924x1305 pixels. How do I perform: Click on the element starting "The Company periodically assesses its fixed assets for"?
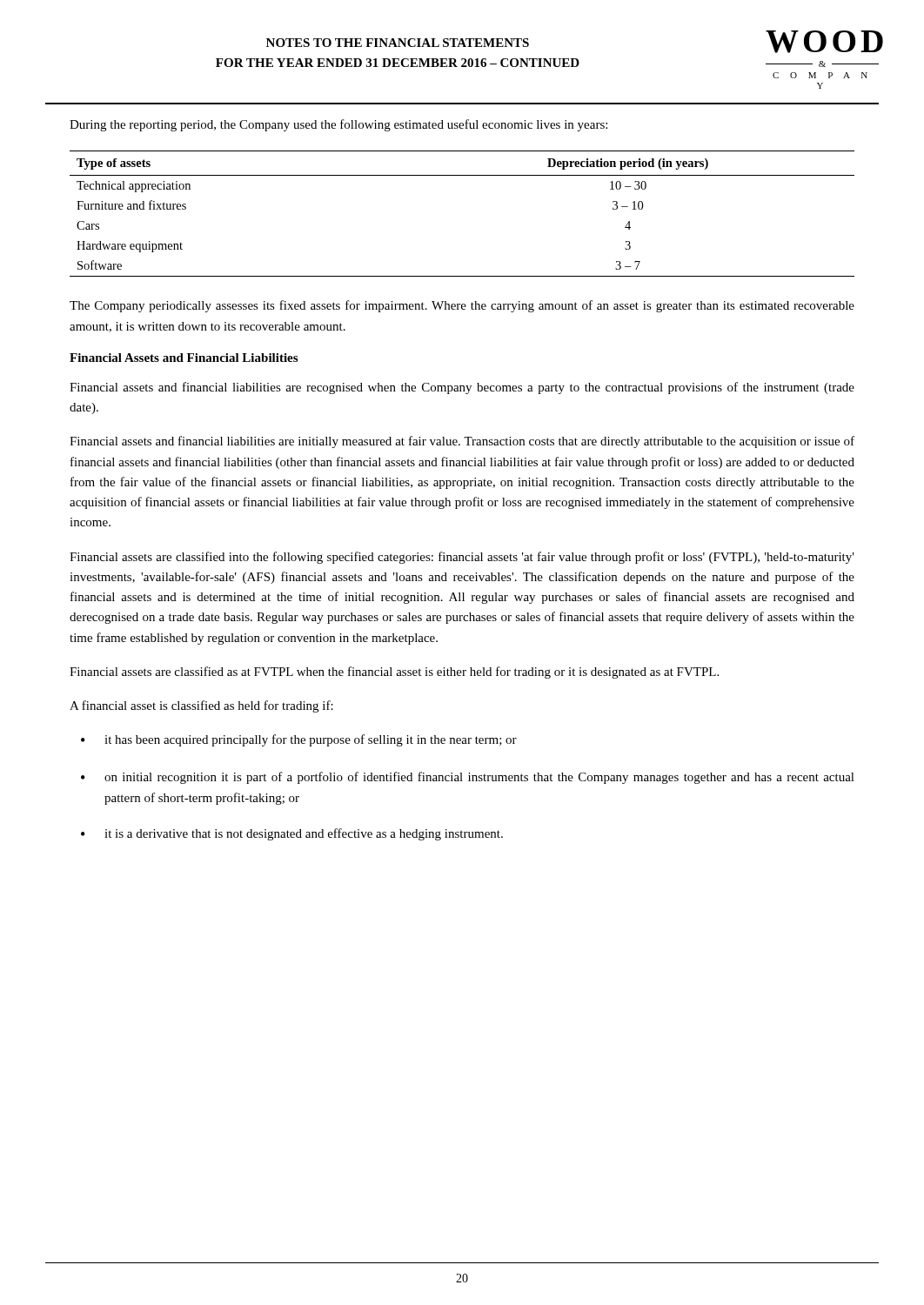[462, 316]
